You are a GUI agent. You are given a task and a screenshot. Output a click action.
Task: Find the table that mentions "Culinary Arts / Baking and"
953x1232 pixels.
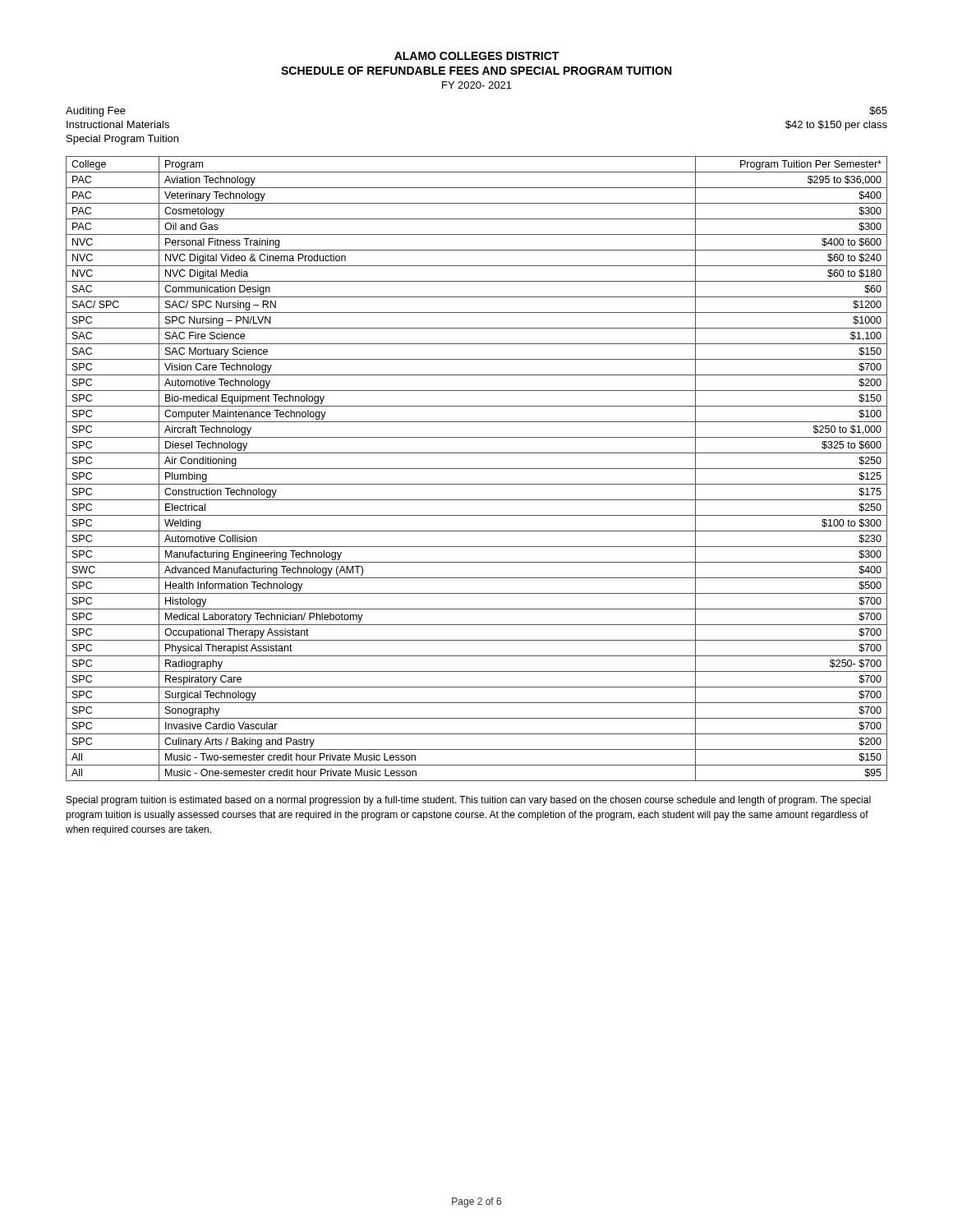(x=476, y=469)
